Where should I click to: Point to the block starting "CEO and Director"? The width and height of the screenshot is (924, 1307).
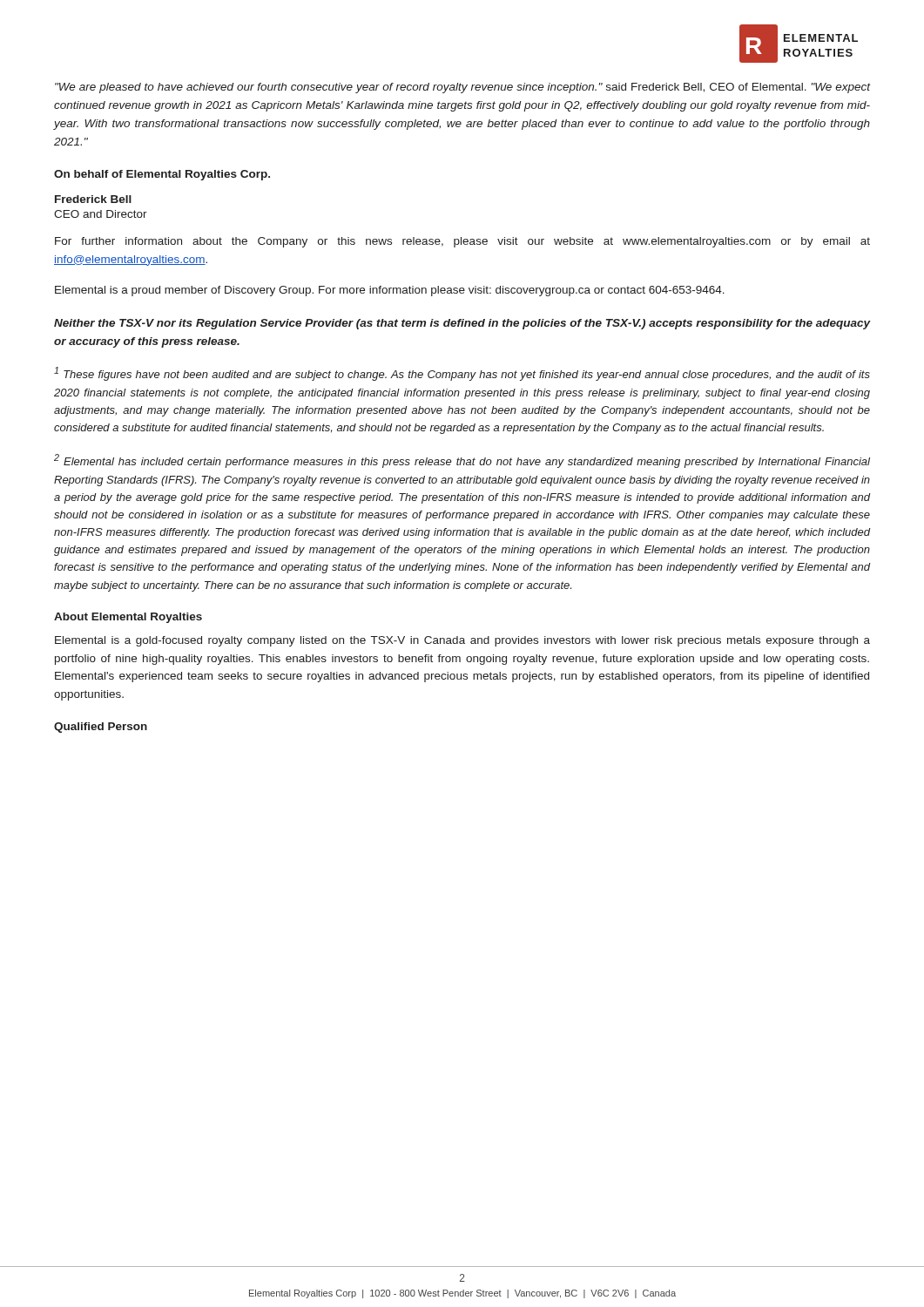[100, 214]
